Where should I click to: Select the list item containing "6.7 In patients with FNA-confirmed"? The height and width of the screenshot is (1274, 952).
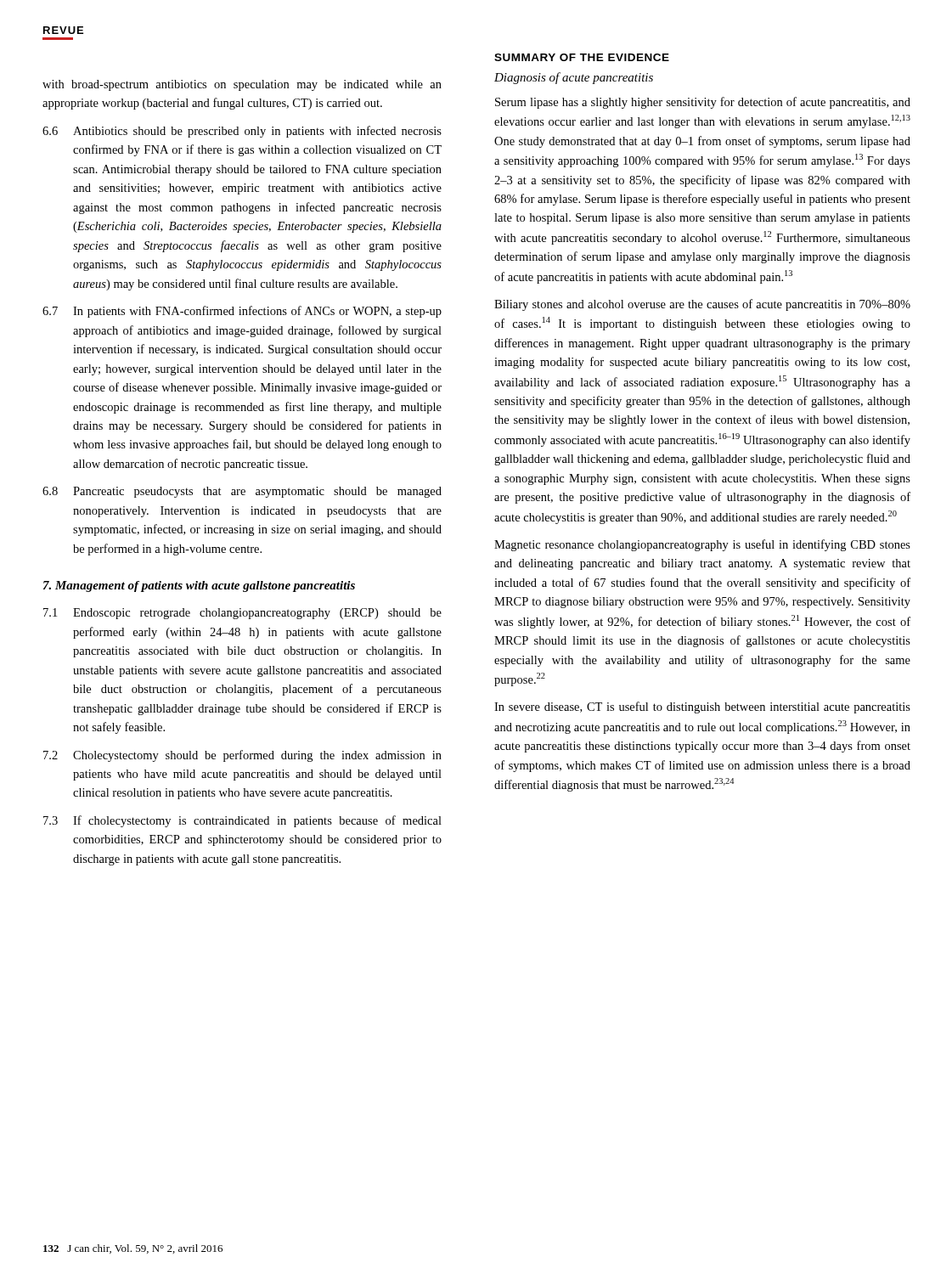click(242, 388)
